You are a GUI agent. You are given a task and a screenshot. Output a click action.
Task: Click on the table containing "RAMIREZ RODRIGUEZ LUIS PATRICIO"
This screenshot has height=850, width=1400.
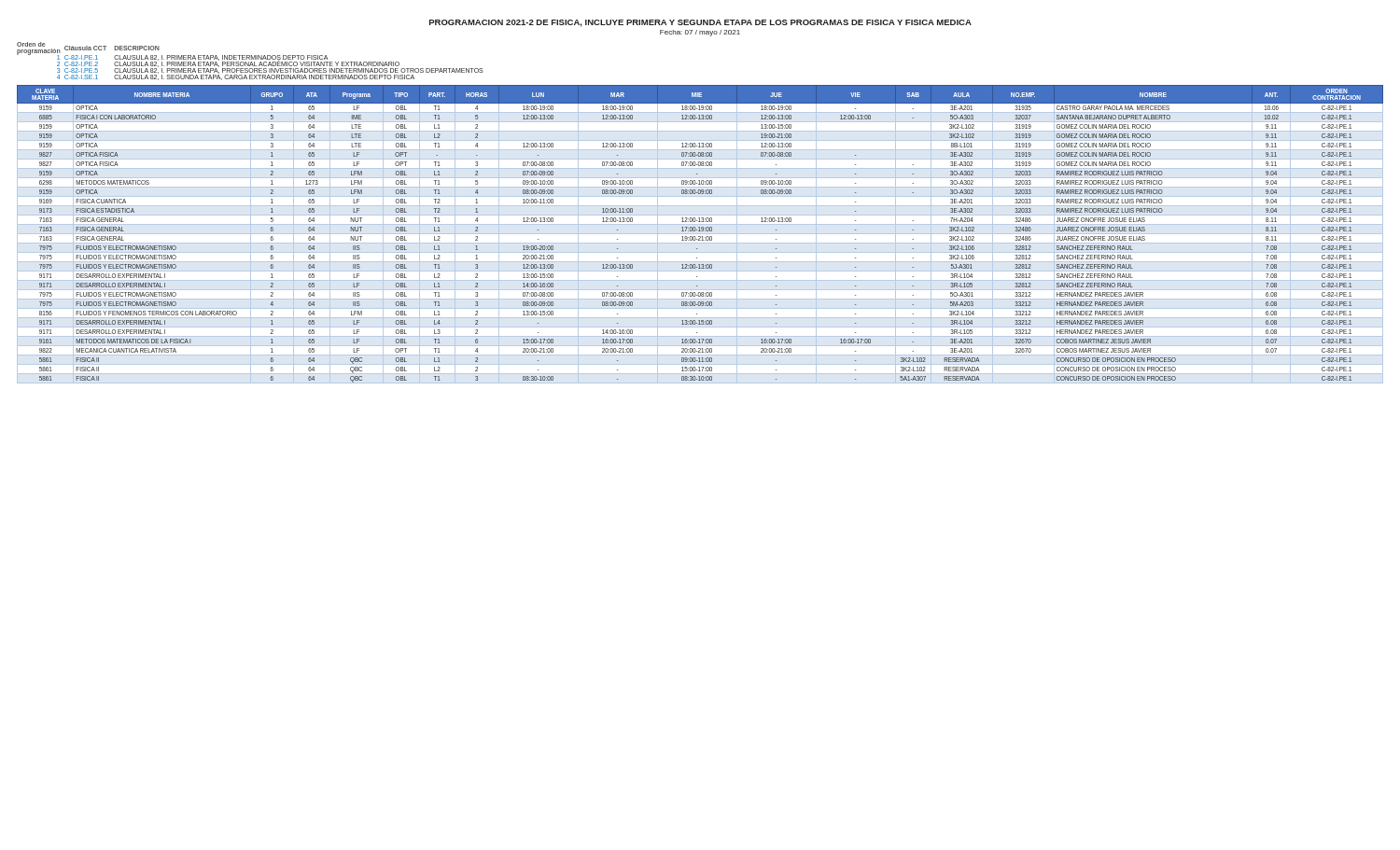[x=700, y=234]
